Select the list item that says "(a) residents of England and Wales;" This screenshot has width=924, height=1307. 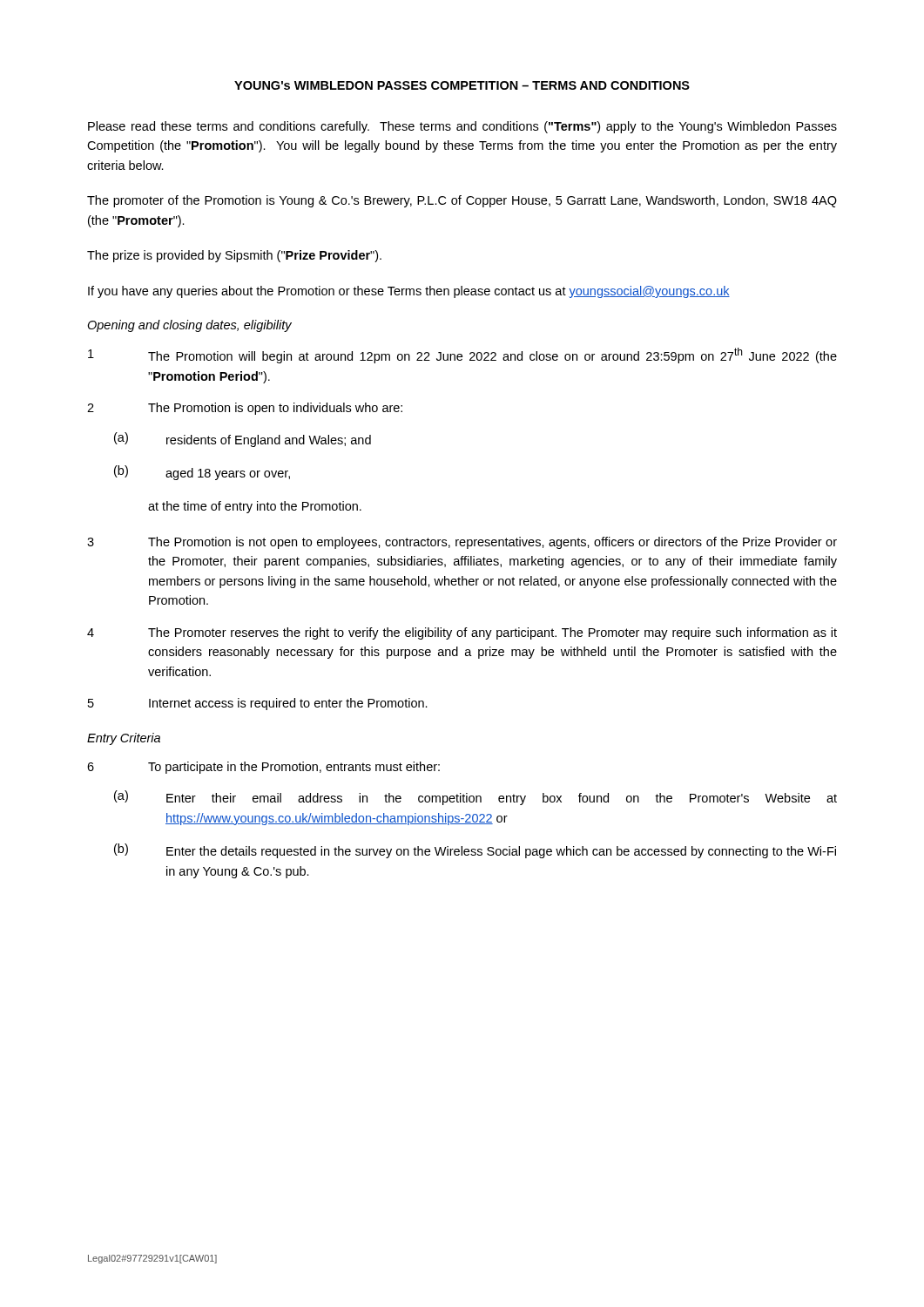[243, 440]
